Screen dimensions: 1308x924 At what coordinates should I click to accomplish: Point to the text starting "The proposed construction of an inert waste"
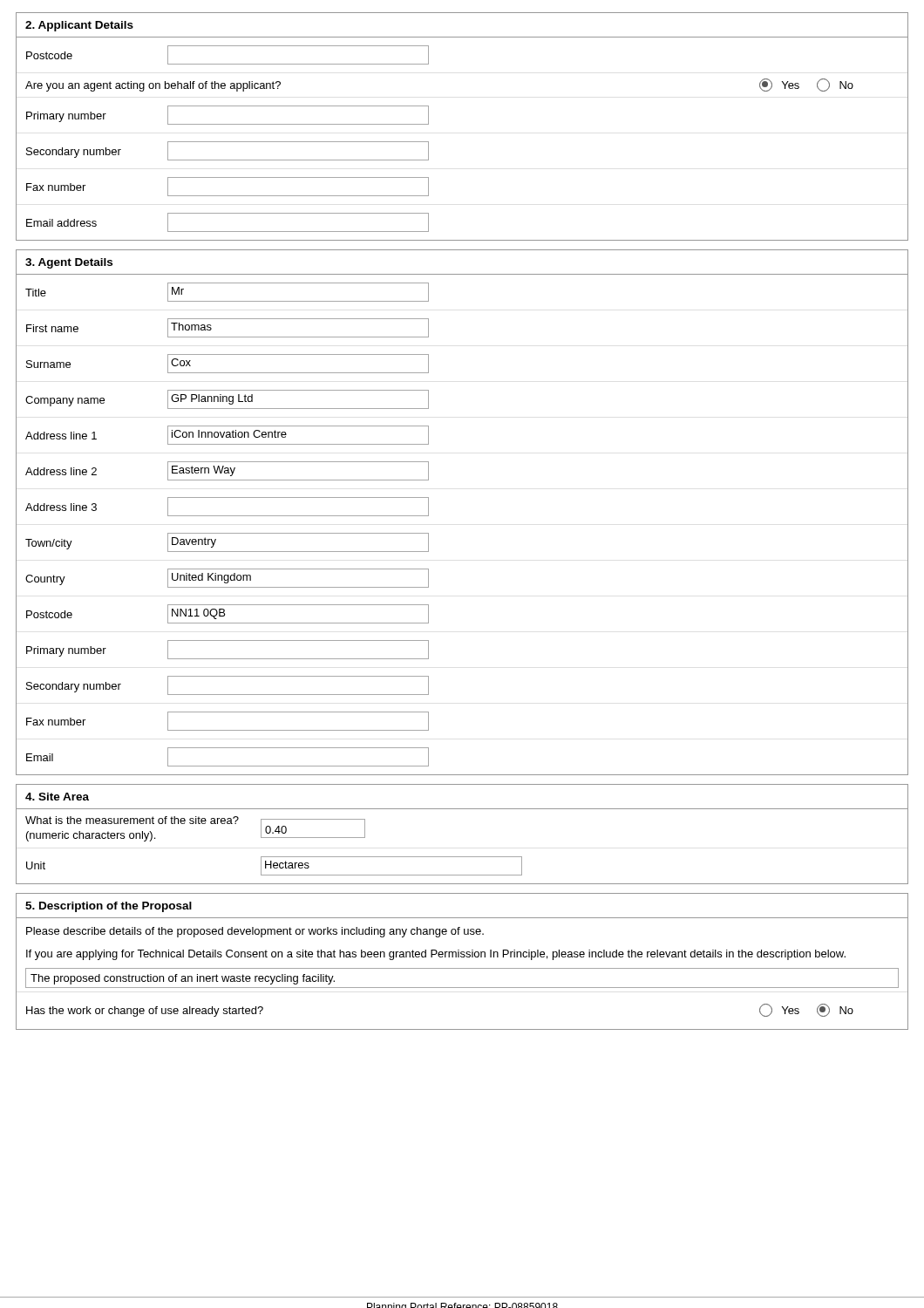[x=183, y=978]
